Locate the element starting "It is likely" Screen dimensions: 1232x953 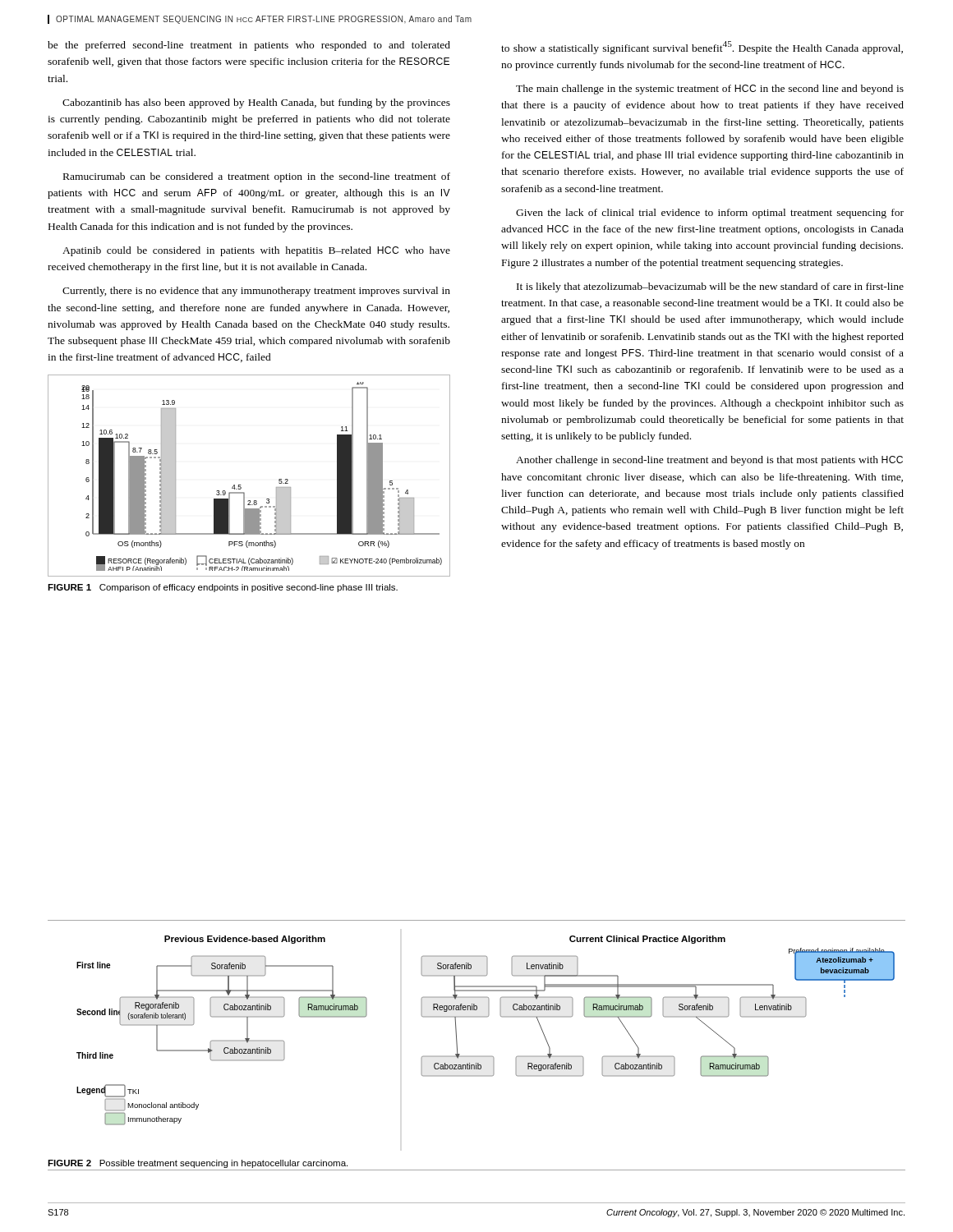pos(702,361)
